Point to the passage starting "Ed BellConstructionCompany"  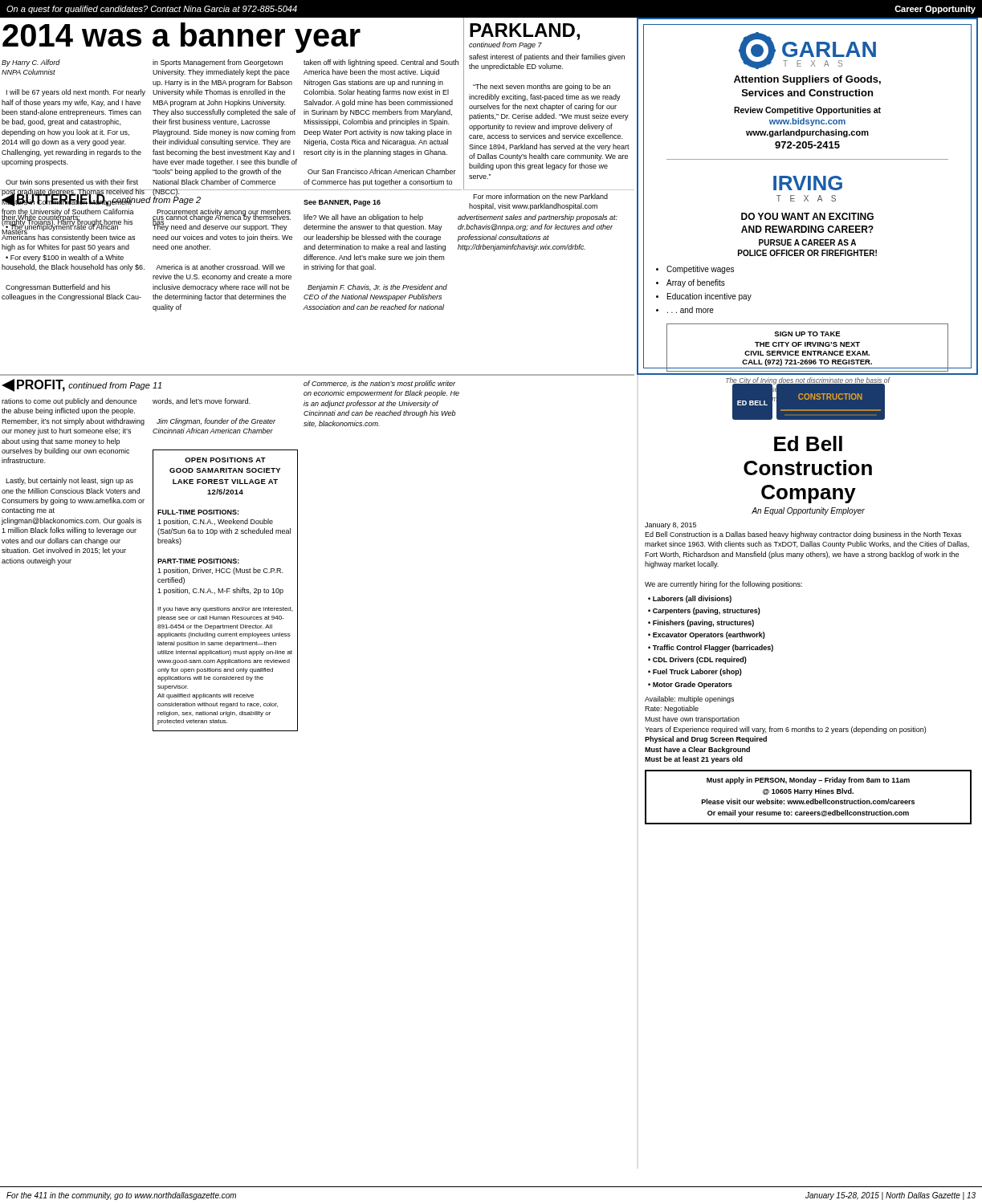click(x=808, y=468)
